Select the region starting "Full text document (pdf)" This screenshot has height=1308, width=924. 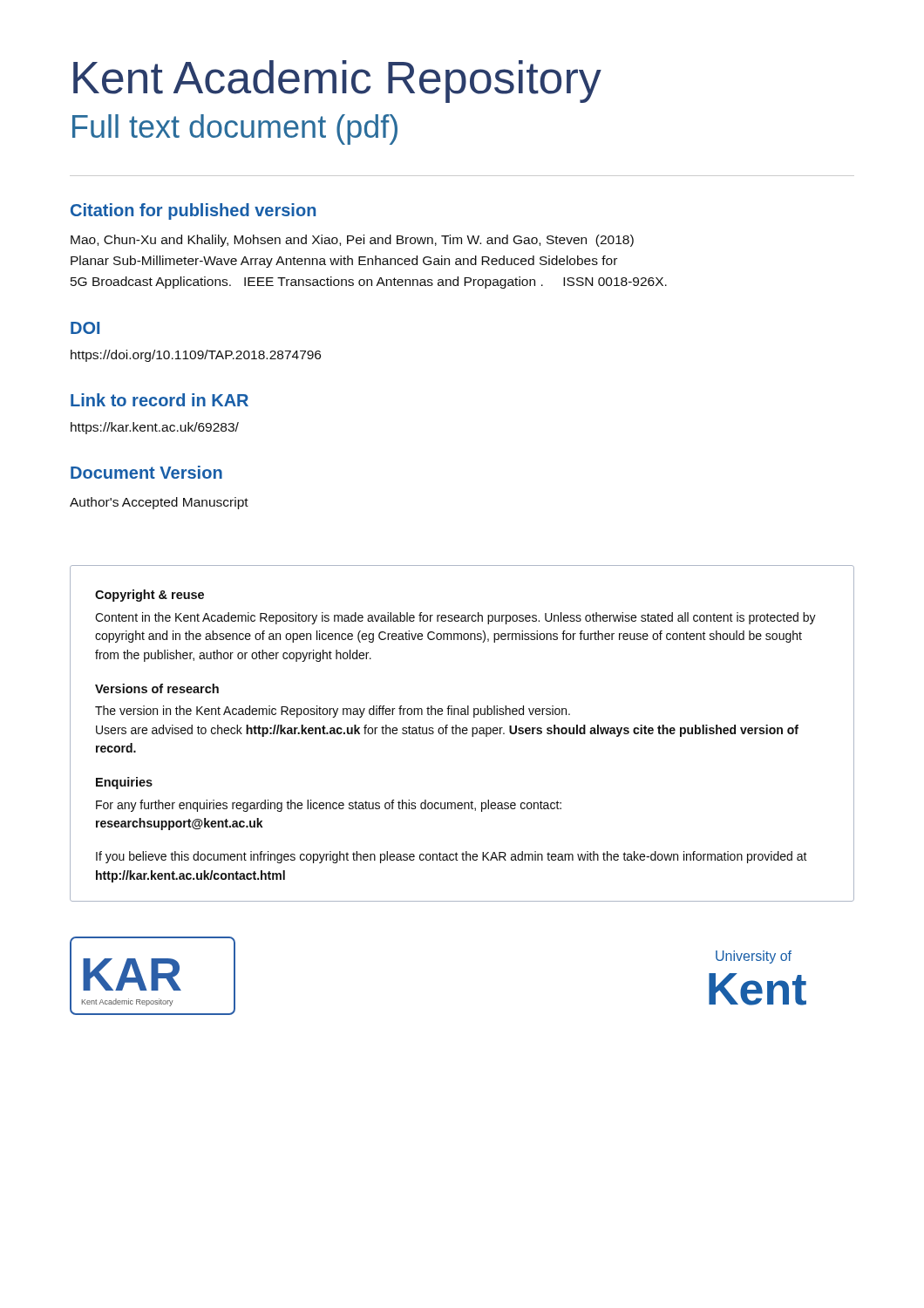point(235,129)
